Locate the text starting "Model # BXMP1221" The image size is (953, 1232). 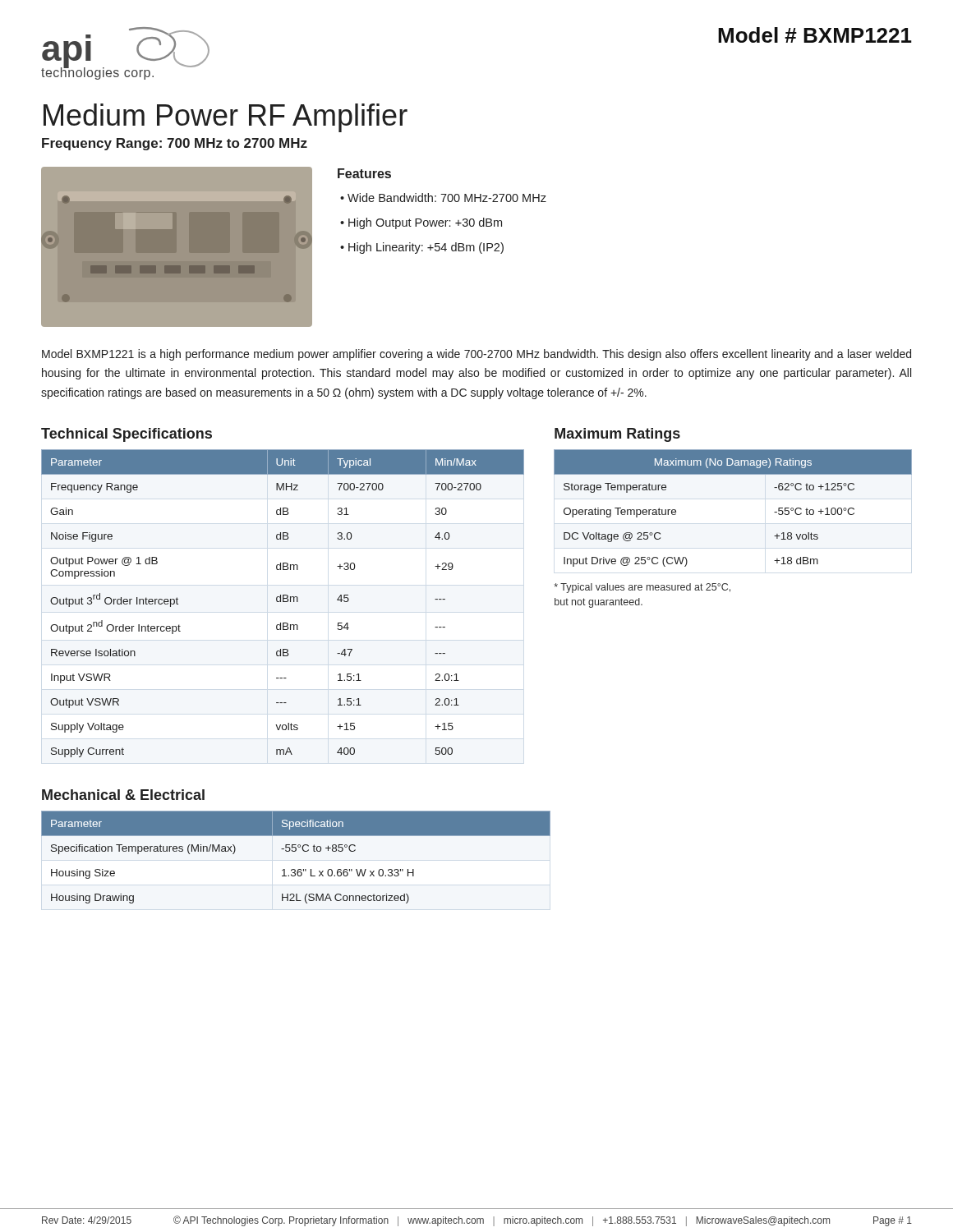pos(815,35)
